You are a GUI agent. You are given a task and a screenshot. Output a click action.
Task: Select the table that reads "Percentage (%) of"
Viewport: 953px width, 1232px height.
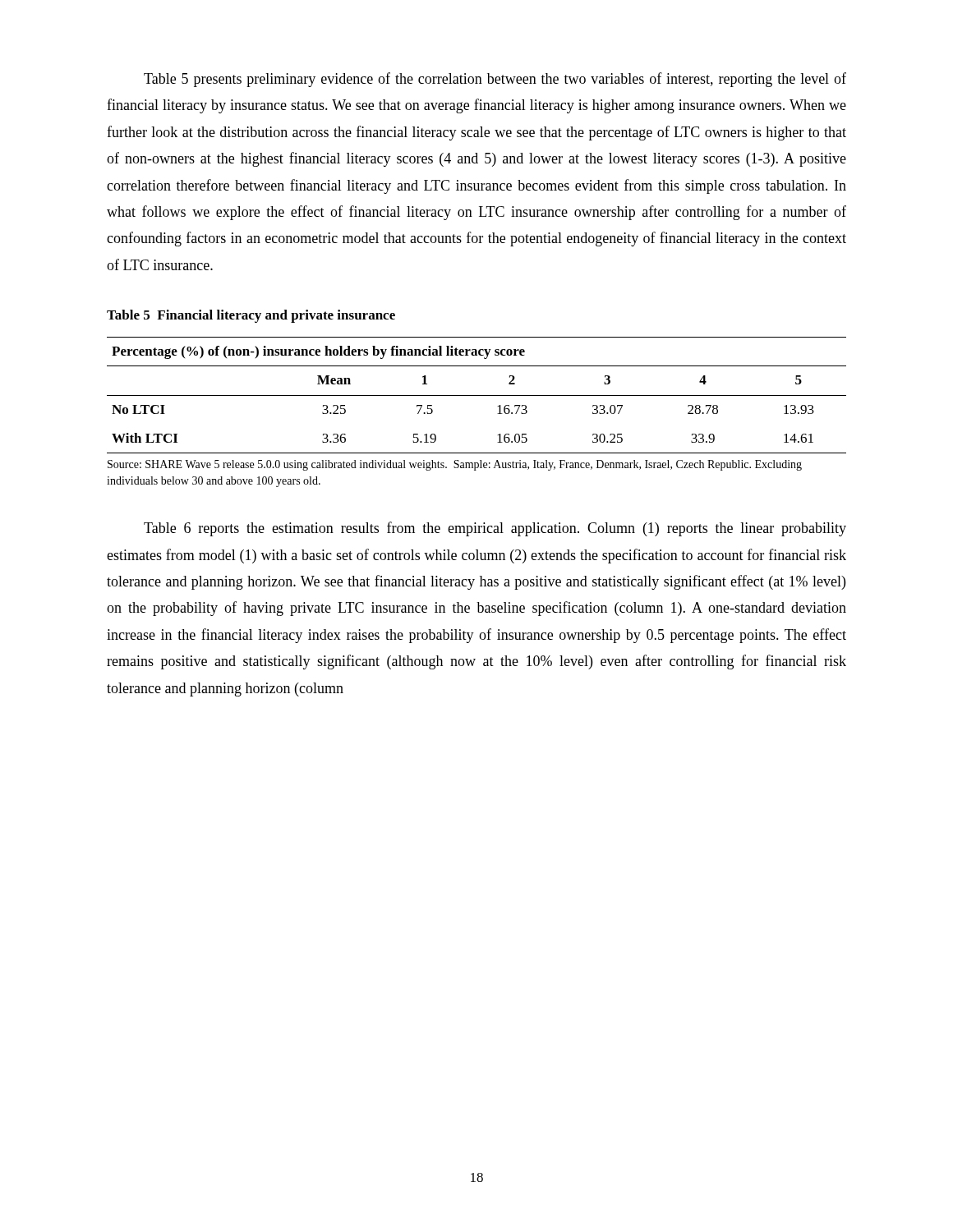476,395
